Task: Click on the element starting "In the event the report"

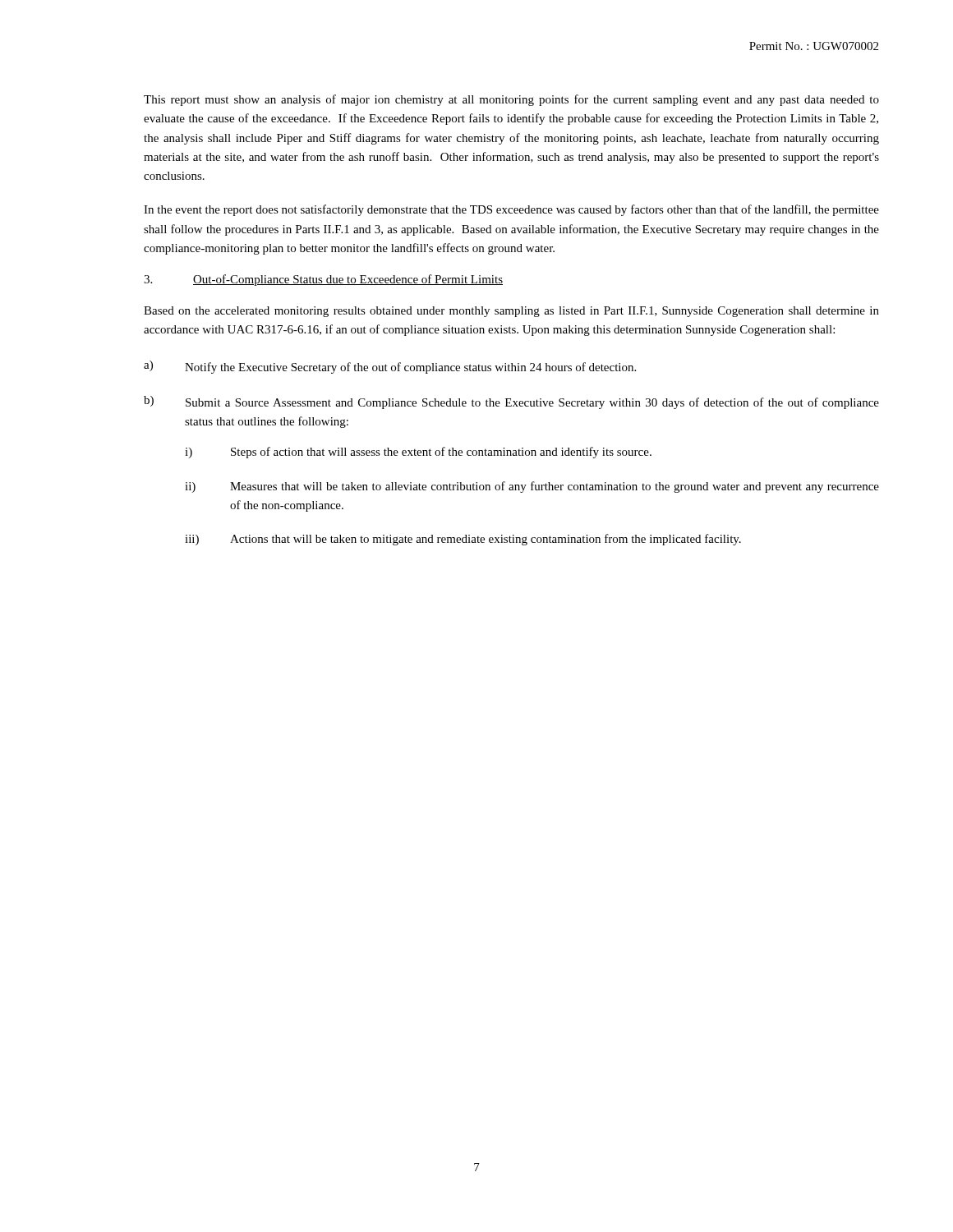Action: click(511, 229)
